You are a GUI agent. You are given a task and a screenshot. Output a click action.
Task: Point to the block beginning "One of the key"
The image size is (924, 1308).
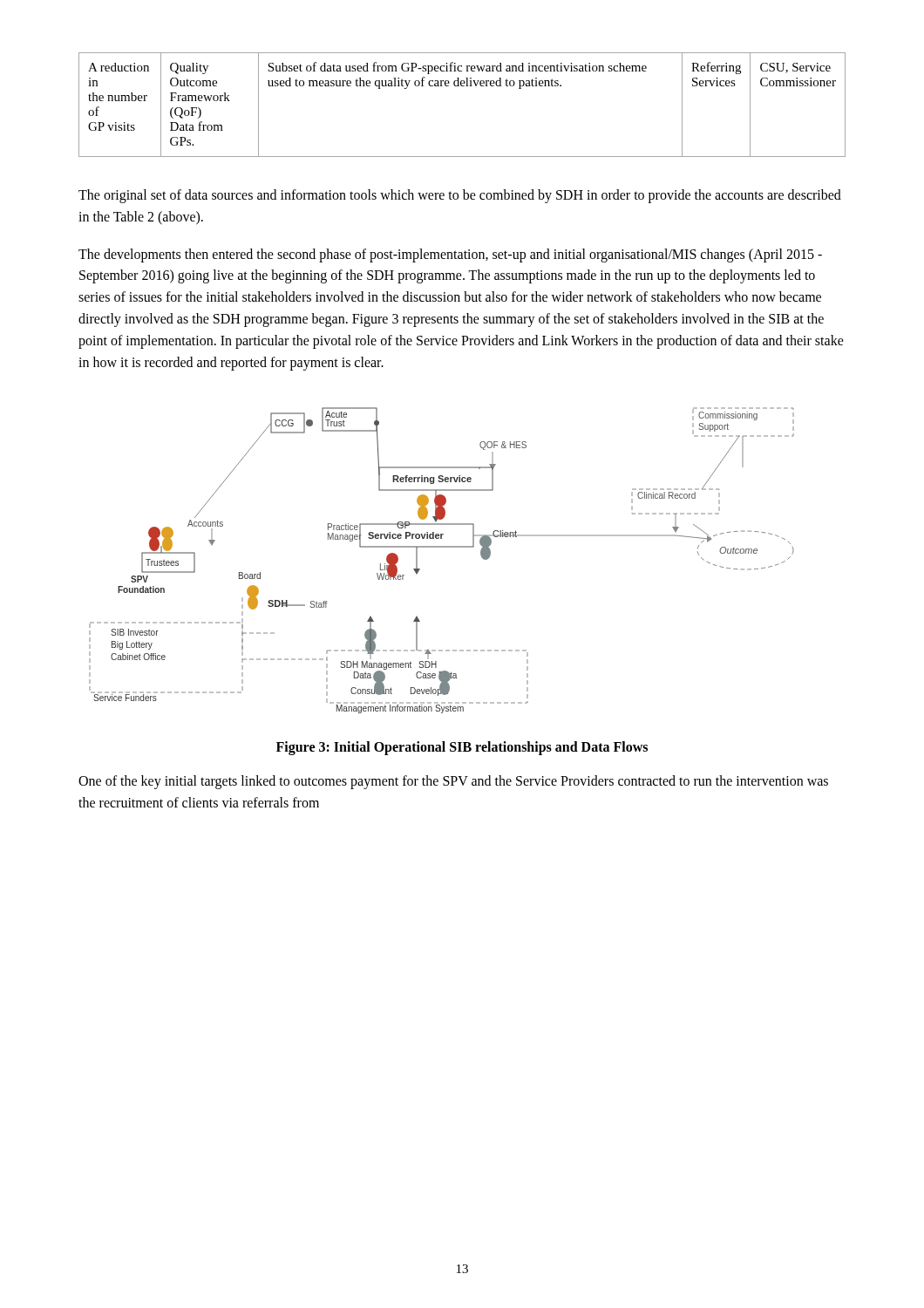pyautogui.click(x=453, y=792)
